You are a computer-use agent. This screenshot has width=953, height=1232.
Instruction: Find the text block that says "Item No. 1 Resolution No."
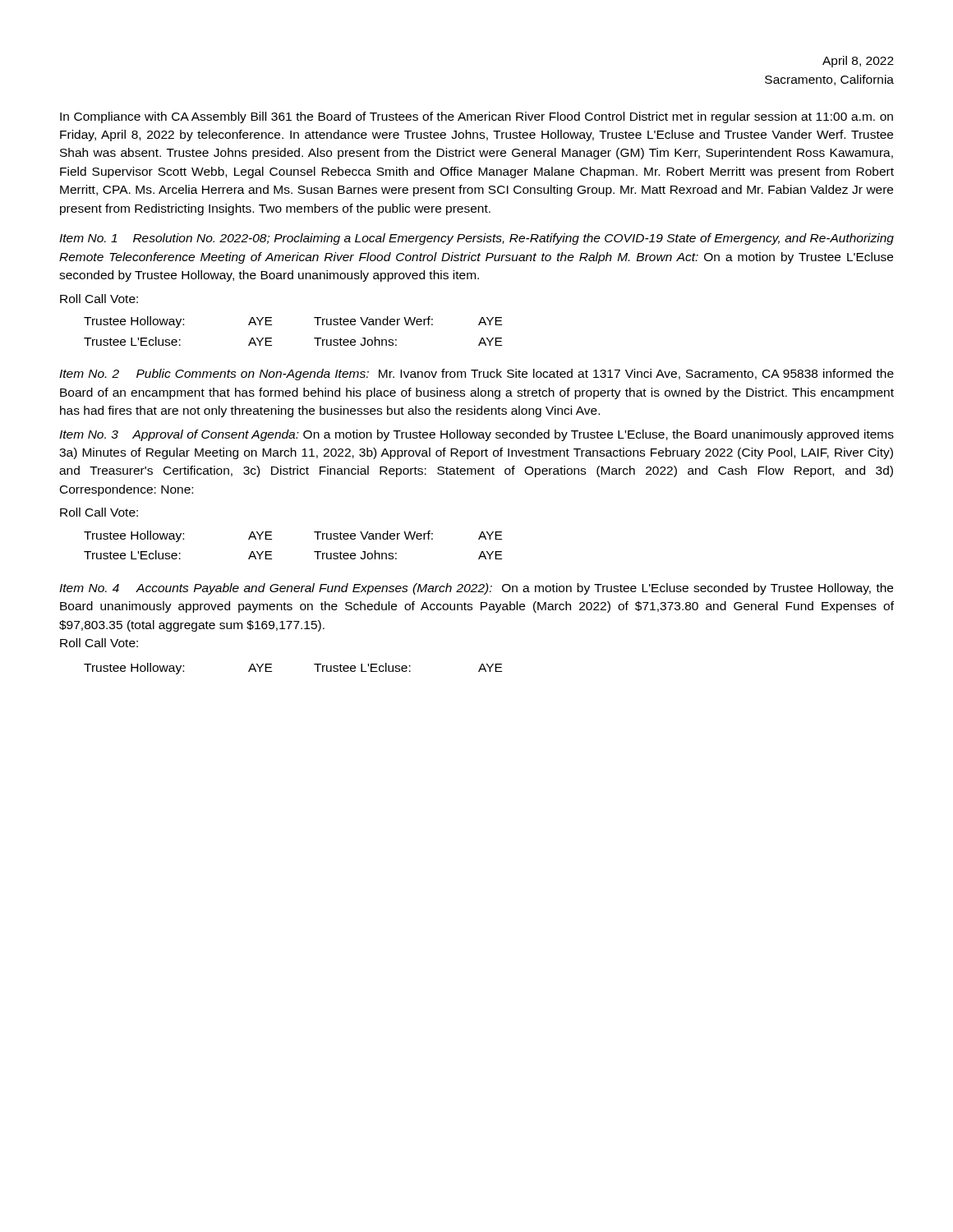476,256
